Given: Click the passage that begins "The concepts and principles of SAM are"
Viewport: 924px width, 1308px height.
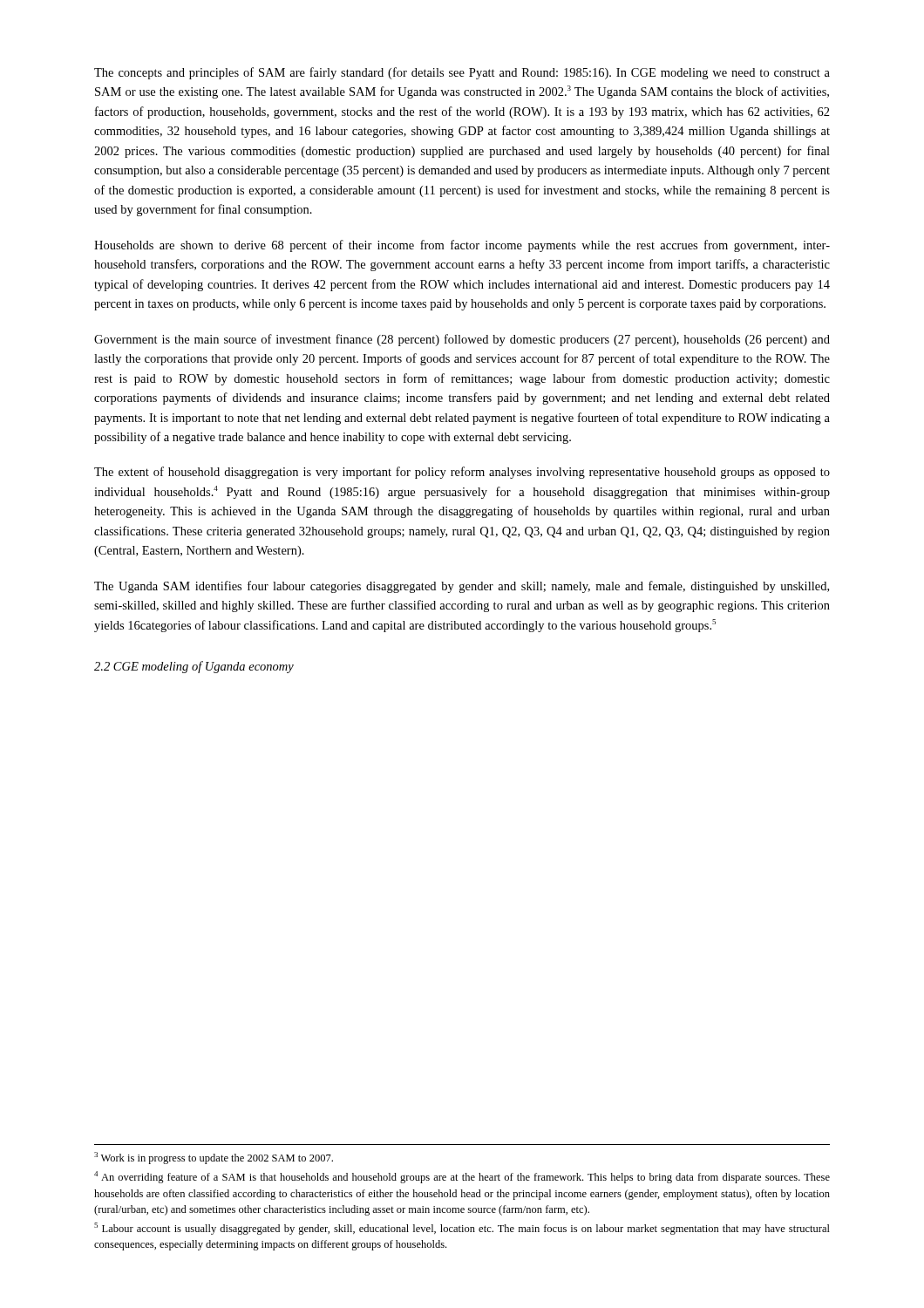Looking at the screenshot, I should [x=462, y=141].
